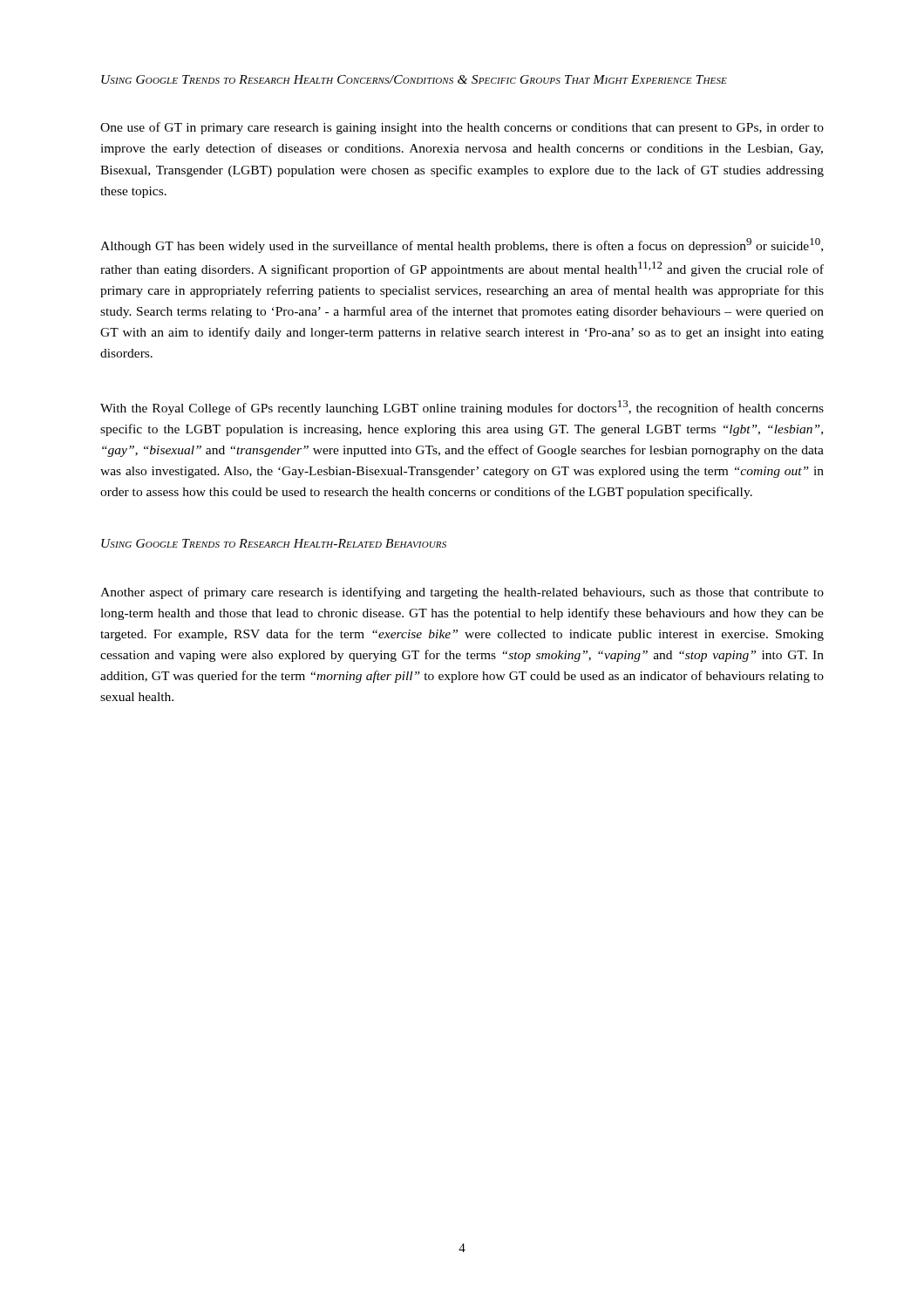Locate the text starting "One use of GT in primary care"
Image resolution: width=924 pixels, height=1308 pixels.
pos(462,159)
